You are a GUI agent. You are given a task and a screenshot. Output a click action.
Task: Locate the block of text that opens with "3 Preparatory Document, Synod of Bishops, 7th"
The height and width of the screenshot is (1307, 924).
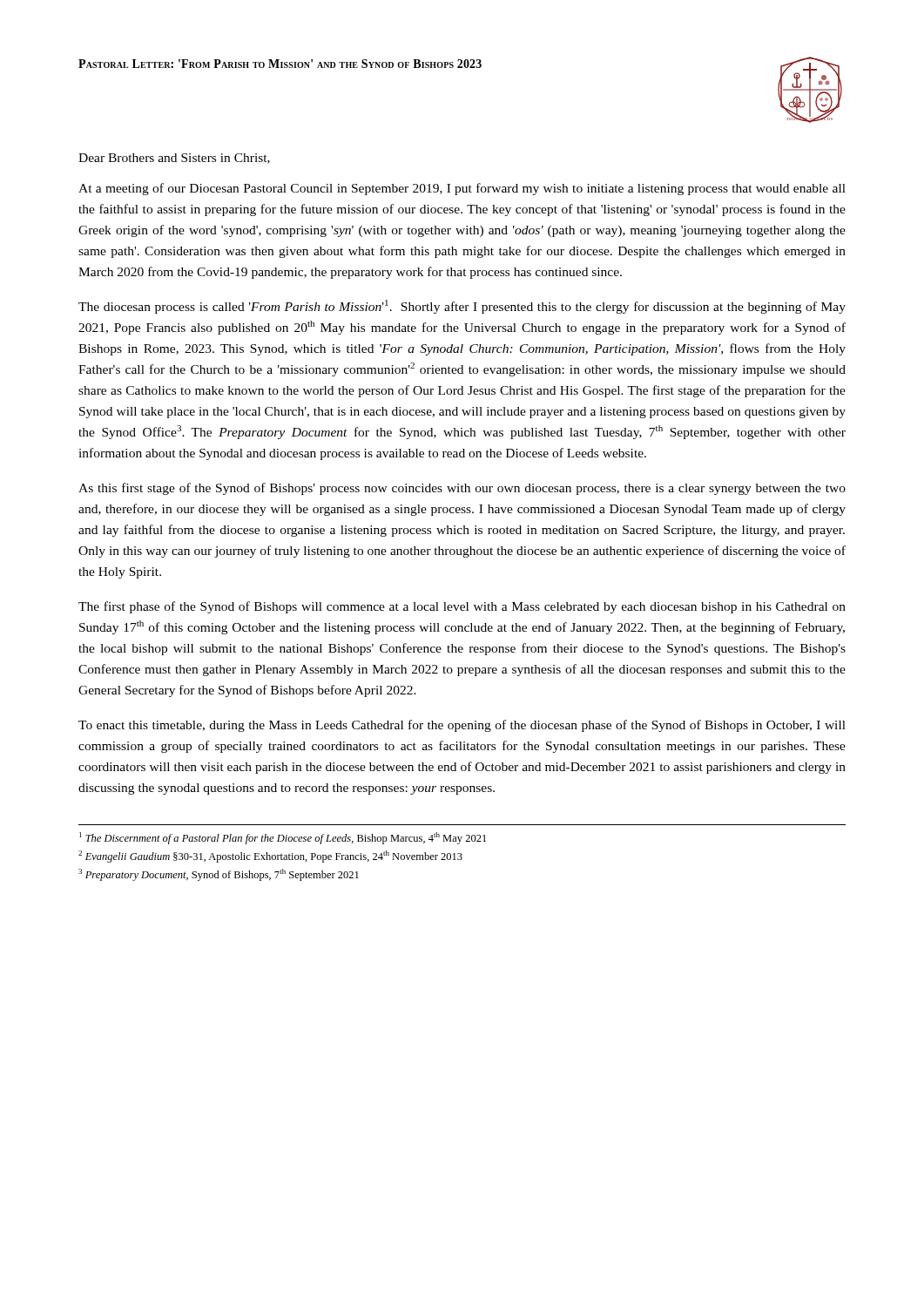tap(219, 874)
